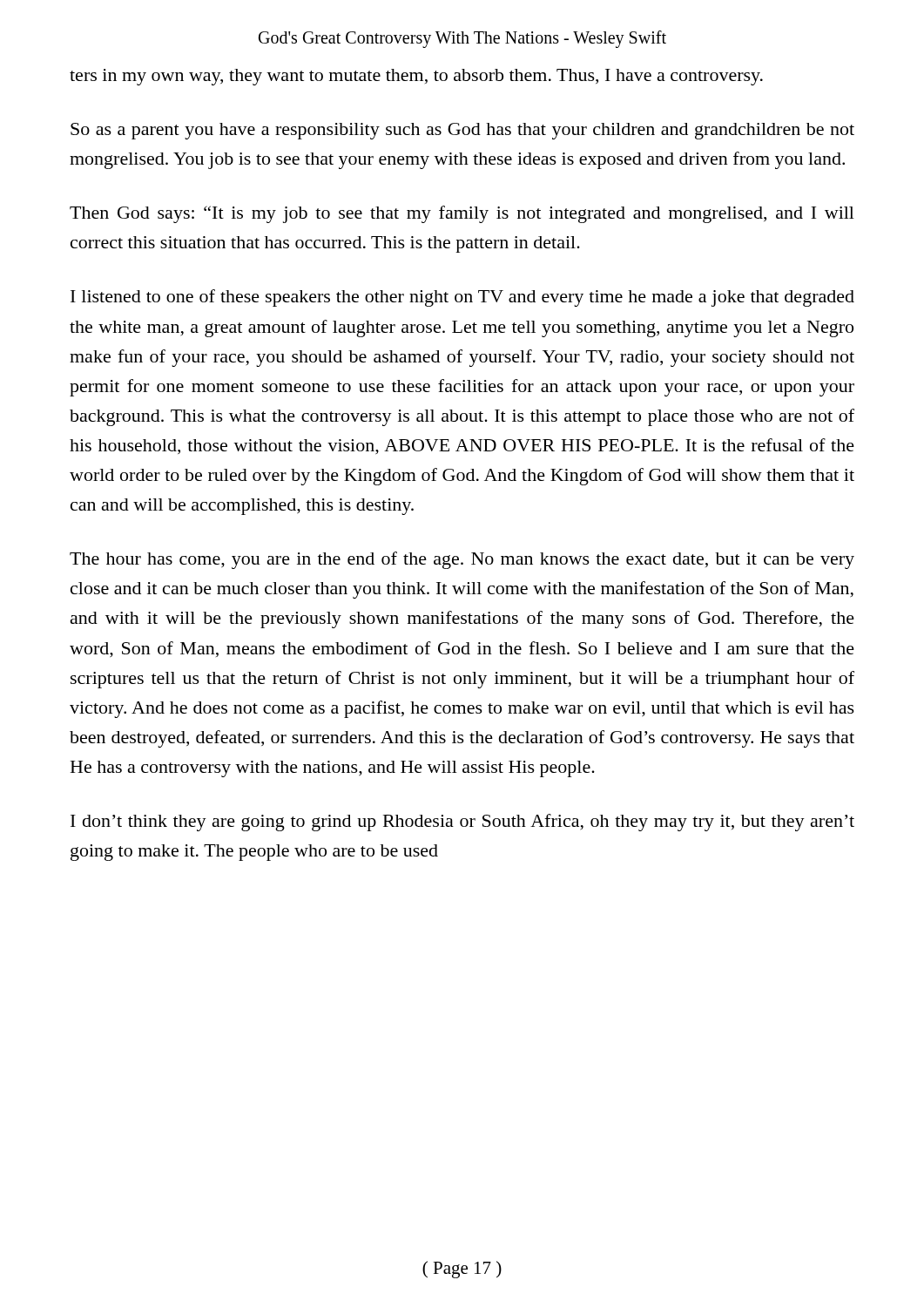
Task: Select the text block with the text "So as a"
Action: click(462, 144)
